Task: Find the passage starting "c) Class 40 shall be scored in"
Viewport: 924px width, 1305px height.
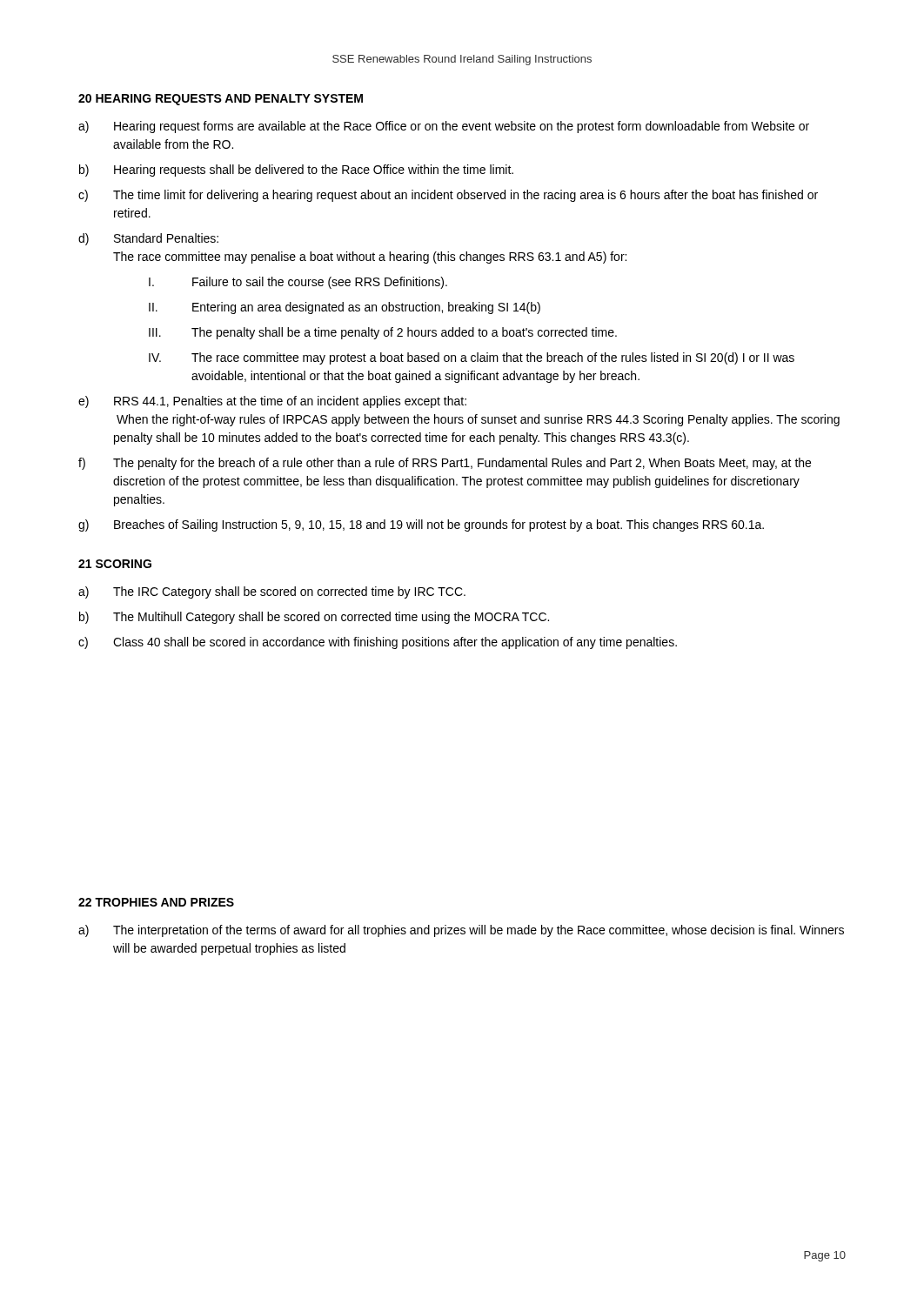Action: [x=462, y=642]
